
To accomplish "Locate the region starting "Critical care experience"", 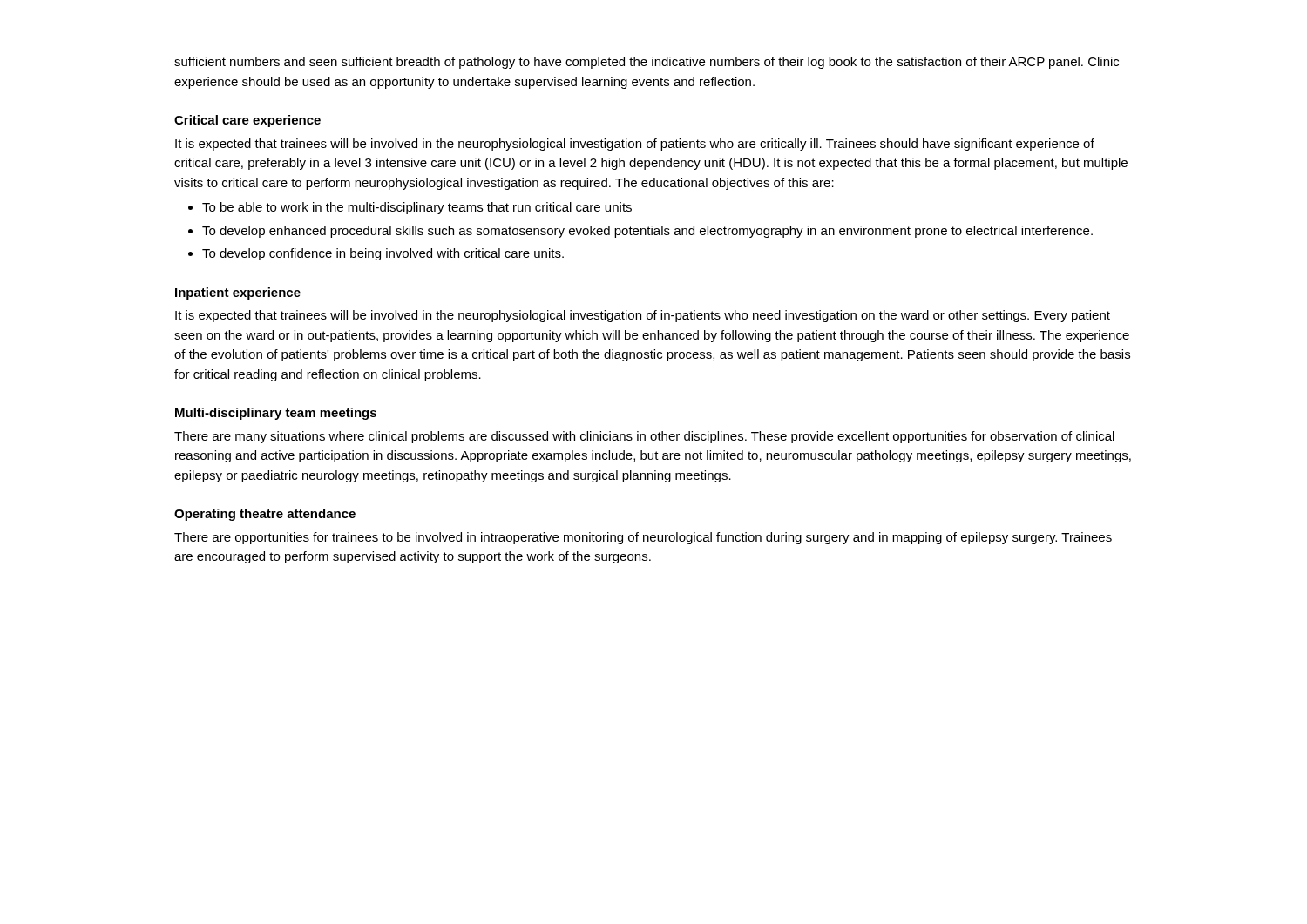I will (x=248, y=120).
